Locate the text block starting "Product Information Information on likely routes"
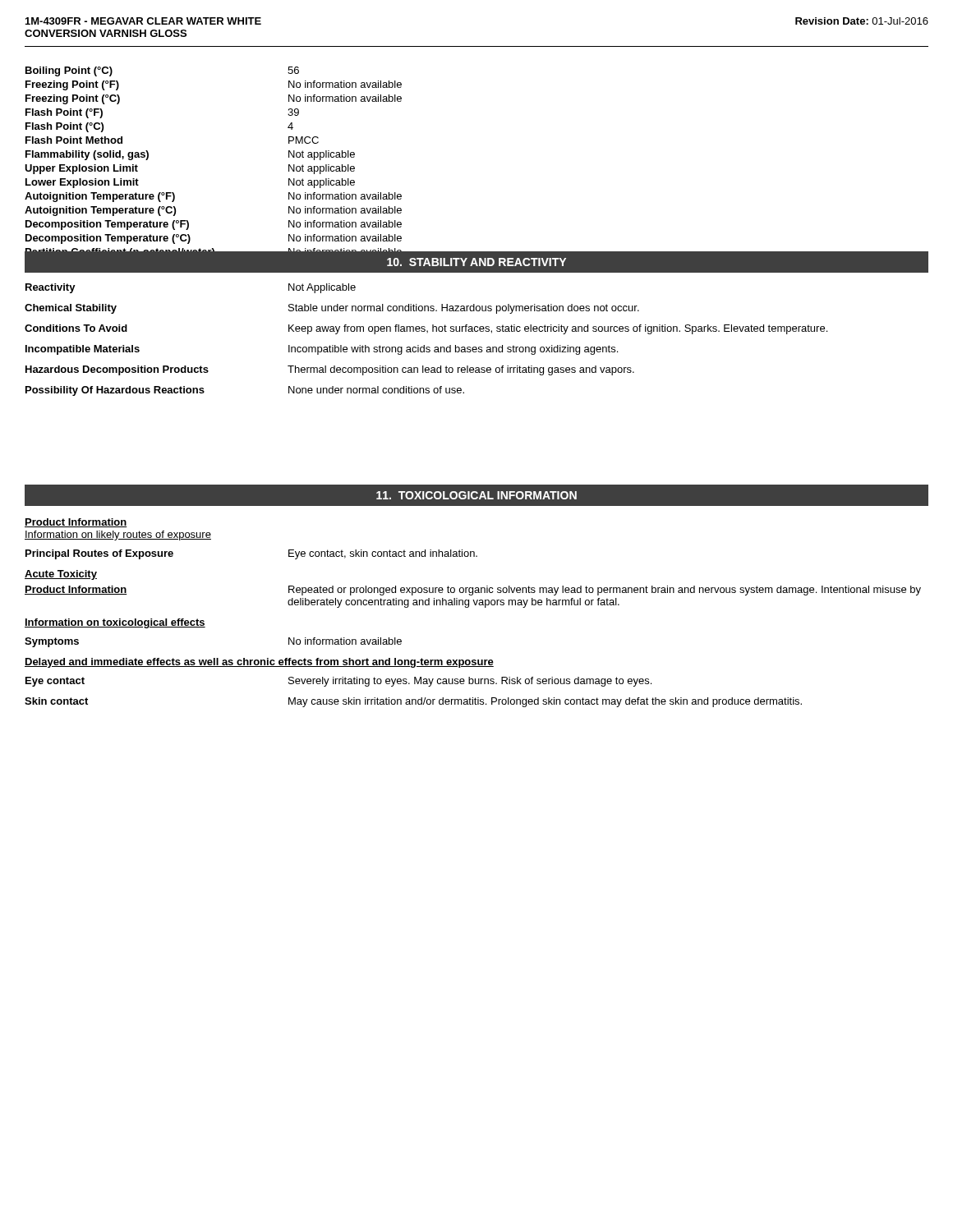Image resolution: width=953 pixels, height=1232 pixels. click(x=476, y=612)
